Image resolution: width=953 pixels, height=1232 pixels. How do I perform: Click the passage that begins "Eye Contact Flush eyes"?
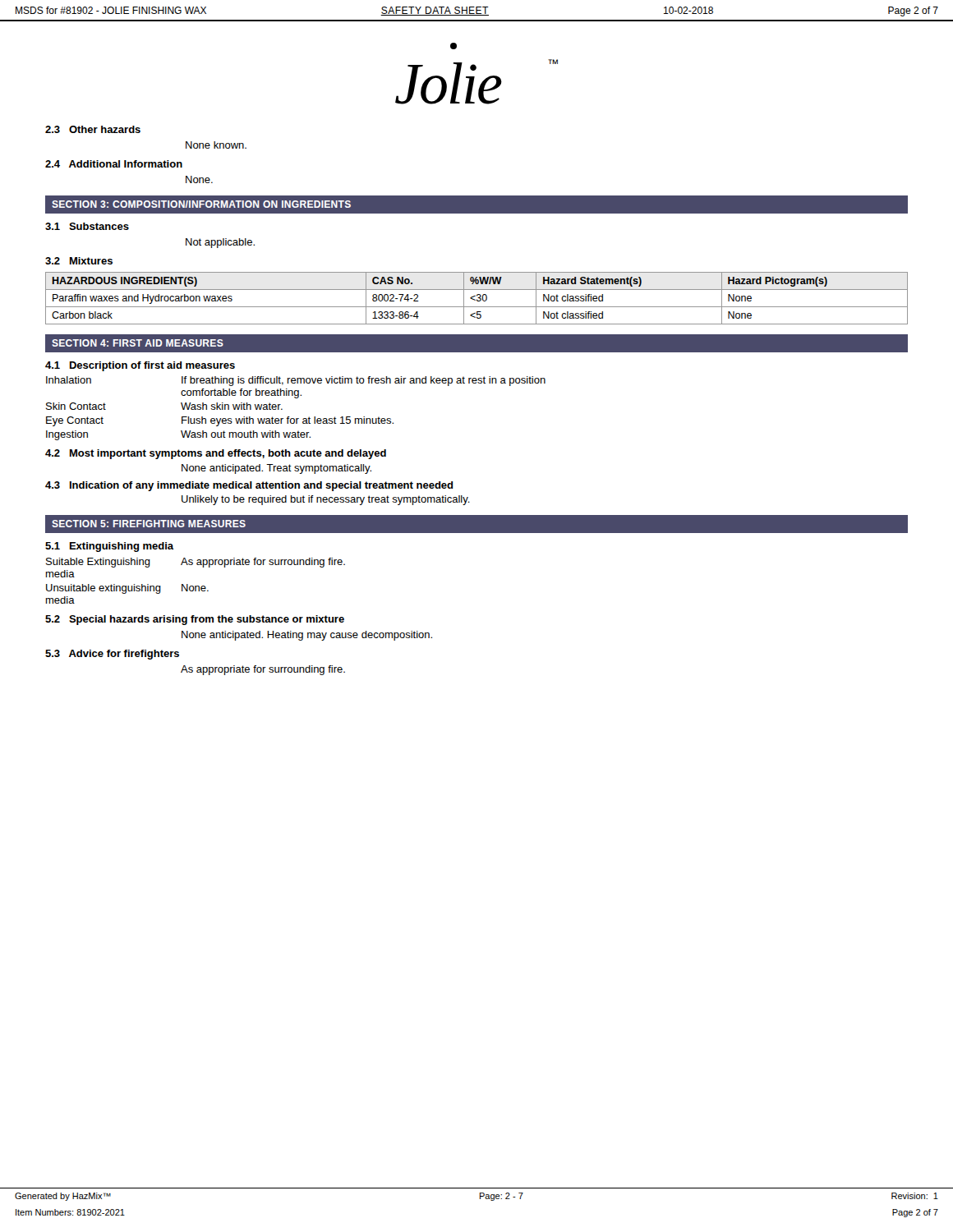pos(220,420)
